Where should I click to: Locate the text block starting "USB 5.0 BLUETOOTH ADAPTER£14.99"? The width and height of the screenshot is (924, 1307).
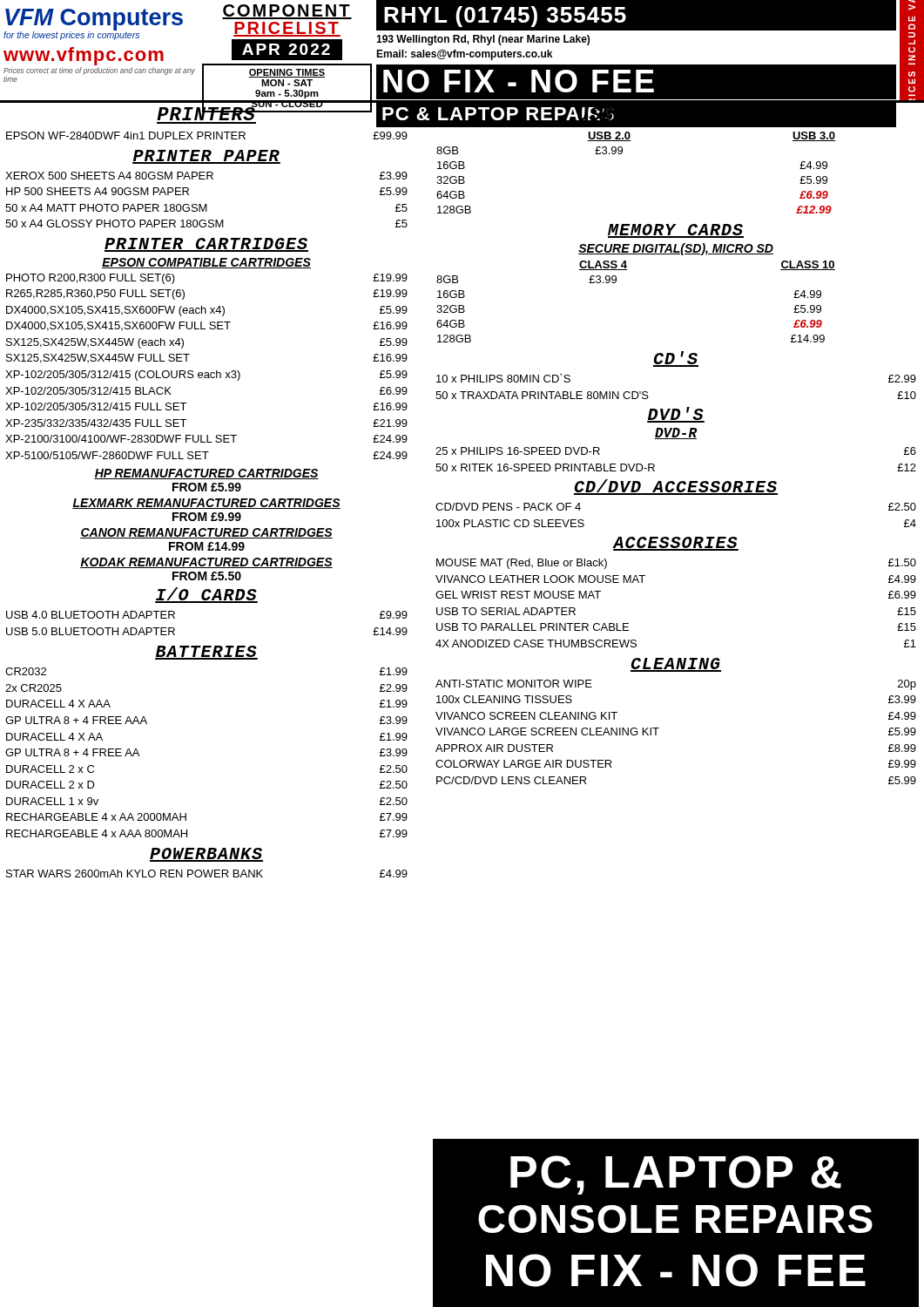(94, 630)
